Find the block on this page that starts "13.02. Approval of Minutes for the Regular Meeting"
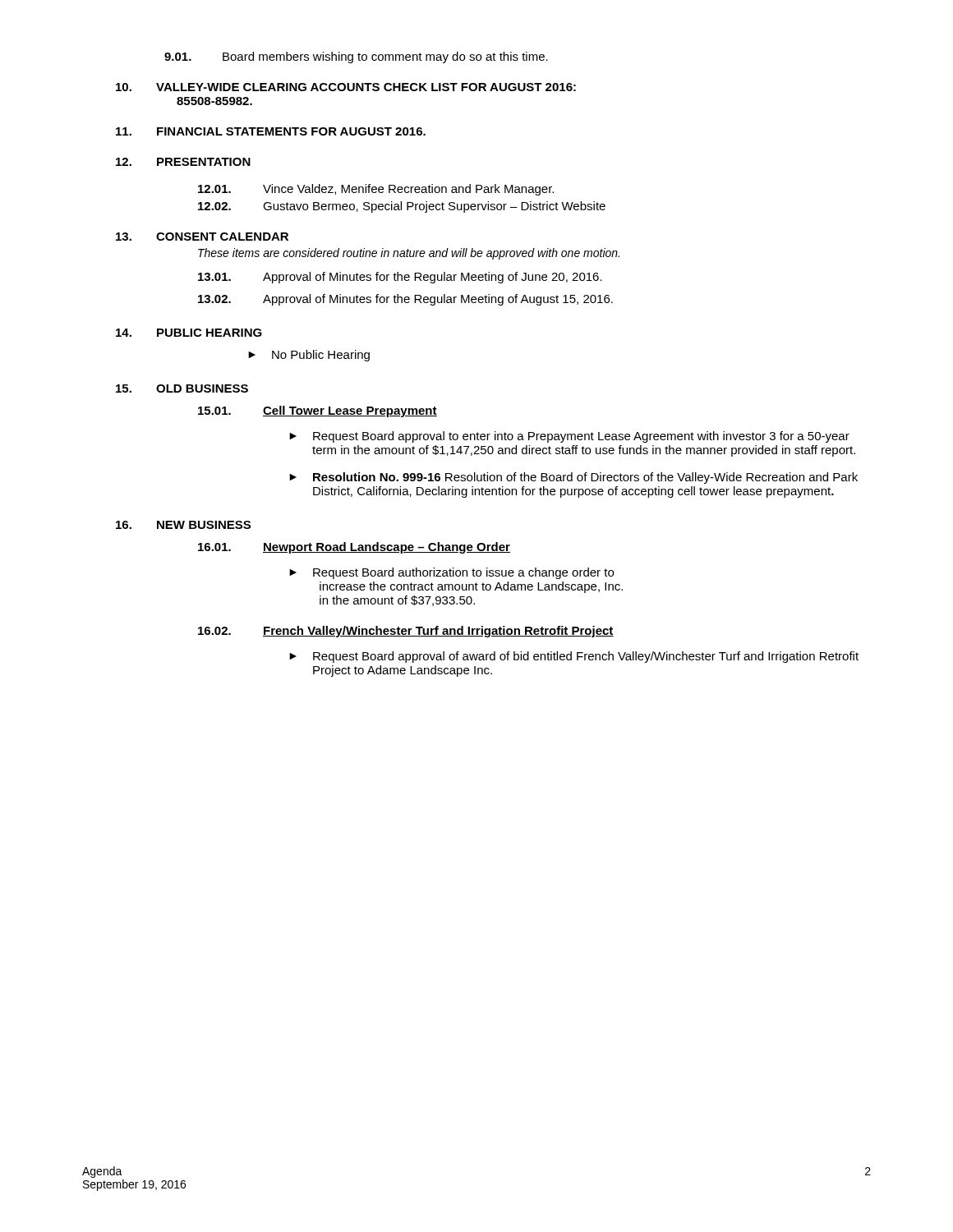The height and width of the screenshot is (1232, 953). [x=534, y=299]
